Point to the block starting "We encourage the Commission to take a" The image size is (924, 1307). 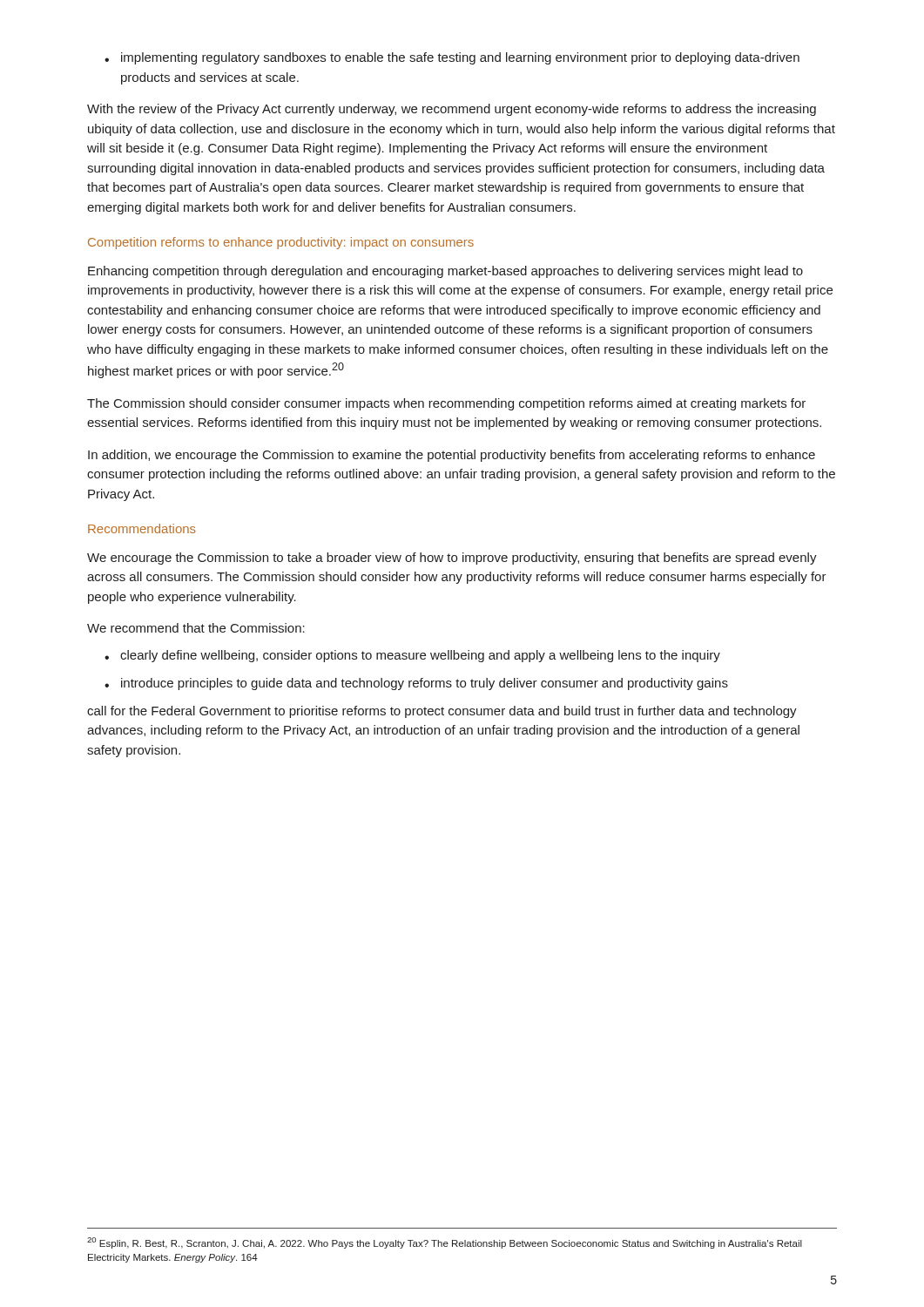pyautogui.click(x=462, y=577)
